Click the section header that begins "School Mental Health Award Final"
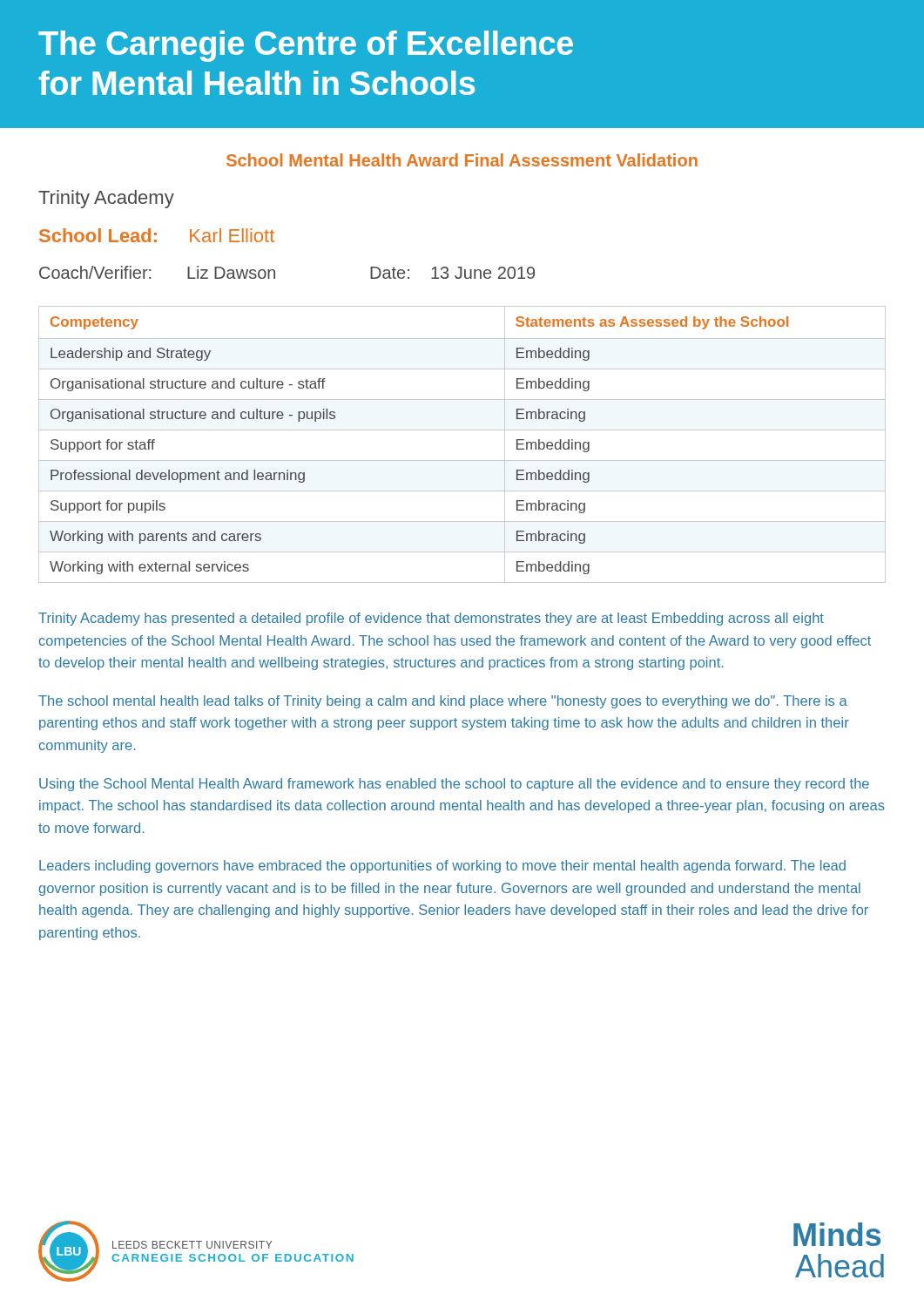The image size is (924, 1307). pyautogui.click(x=462, y=161)
